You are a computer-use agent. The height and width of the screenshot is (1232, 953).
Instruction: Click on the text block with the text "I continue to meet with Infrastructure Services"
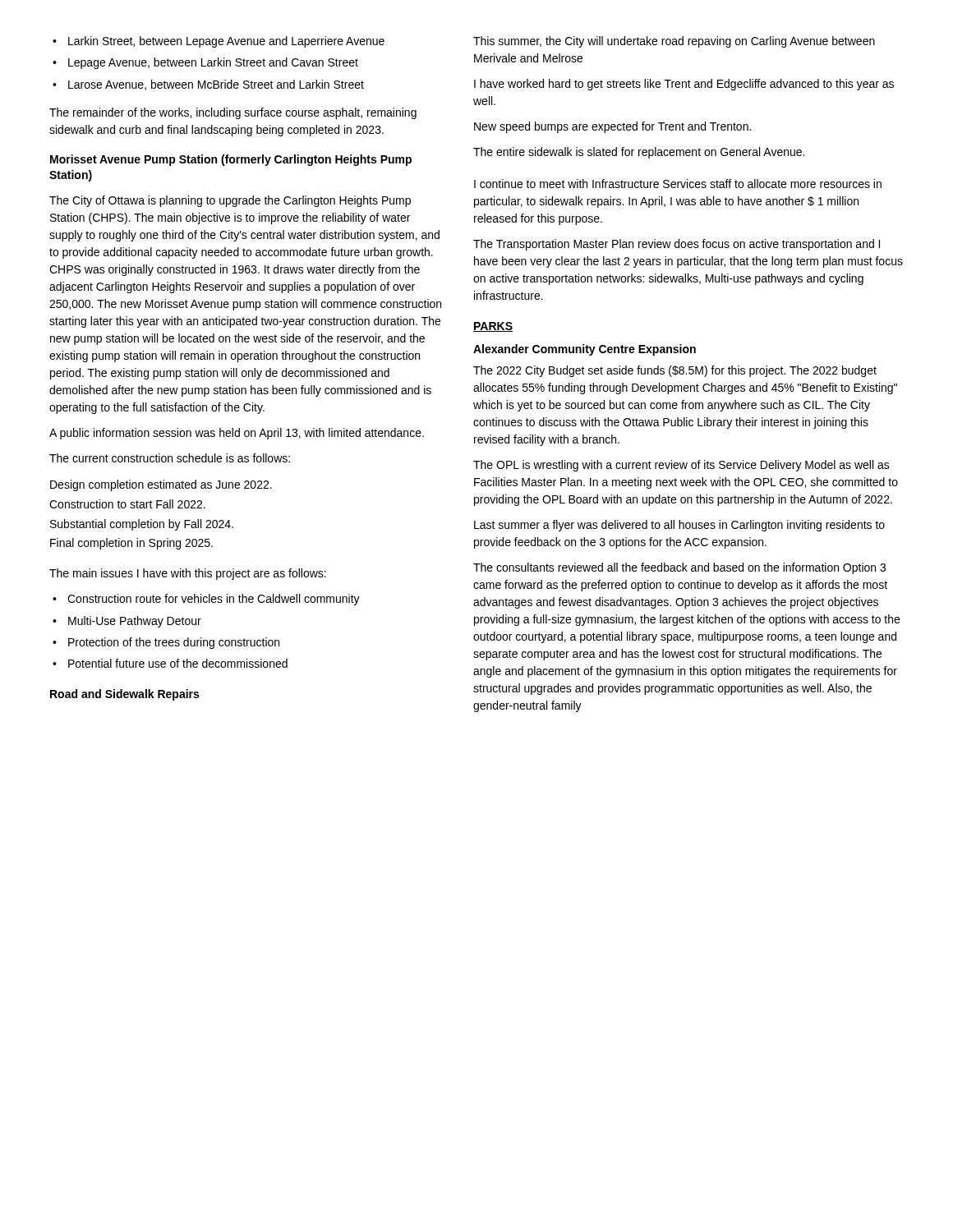click(x=688, y=202)
